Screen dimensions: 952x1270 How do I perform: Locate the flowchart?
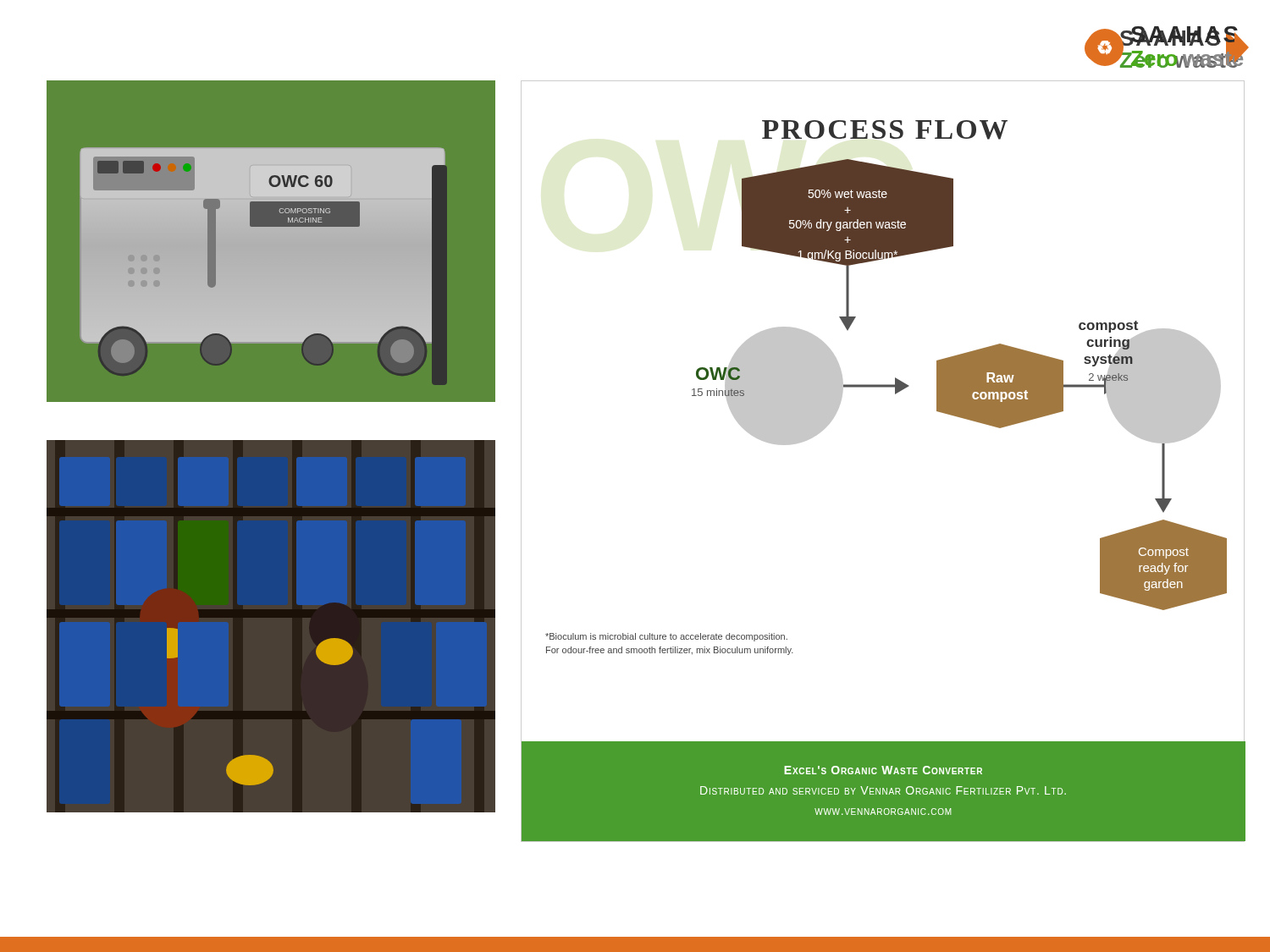[883, 461]
